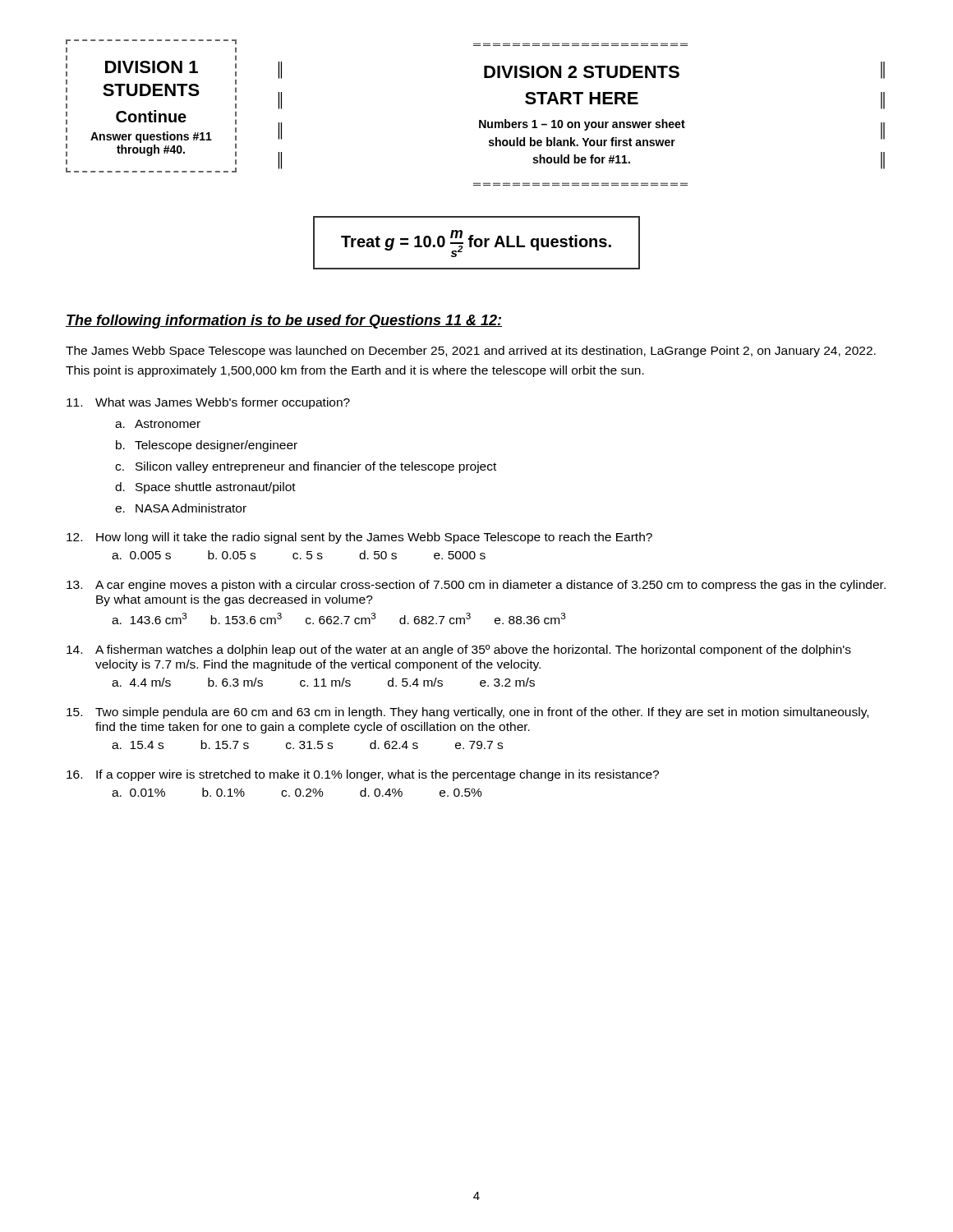Select the list item that says "11. What was"

coord(208,403)
